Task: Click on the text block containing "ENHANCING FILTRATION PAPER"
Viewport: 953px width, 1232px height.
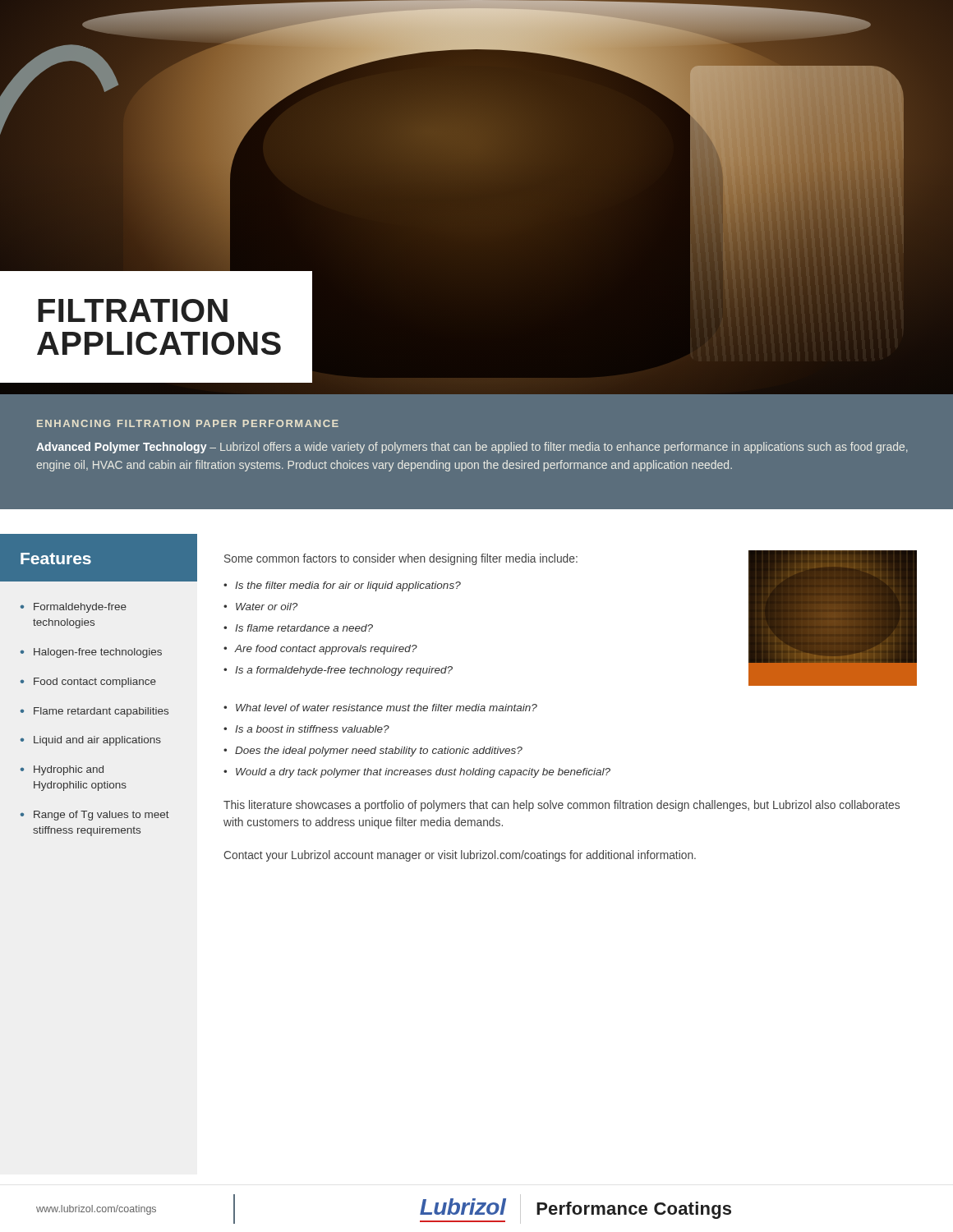Action: click(476, 446)
